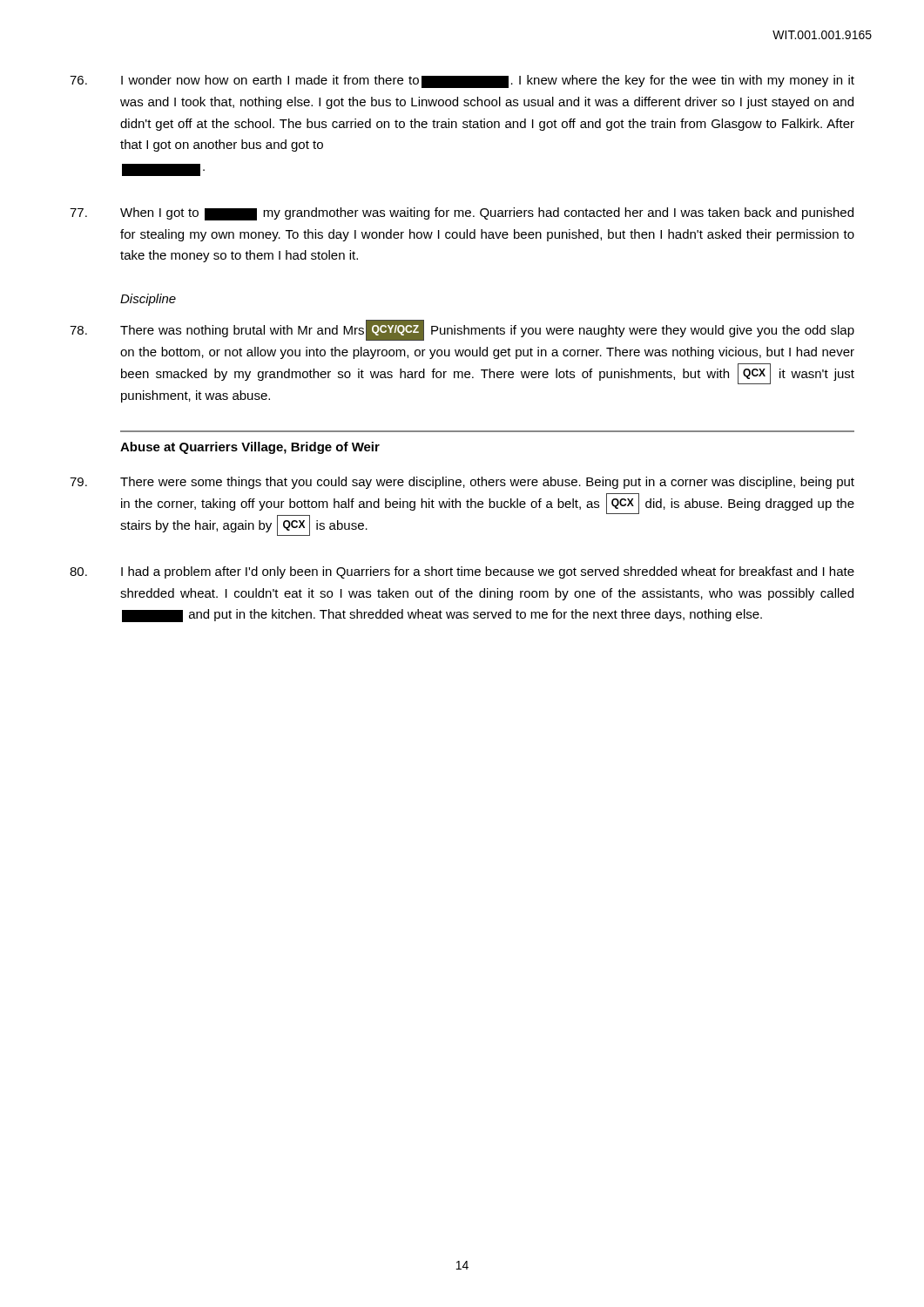Point to the section header beginning "Abuse at Quarriers Village, Bridge of"

tap(250, 447)
